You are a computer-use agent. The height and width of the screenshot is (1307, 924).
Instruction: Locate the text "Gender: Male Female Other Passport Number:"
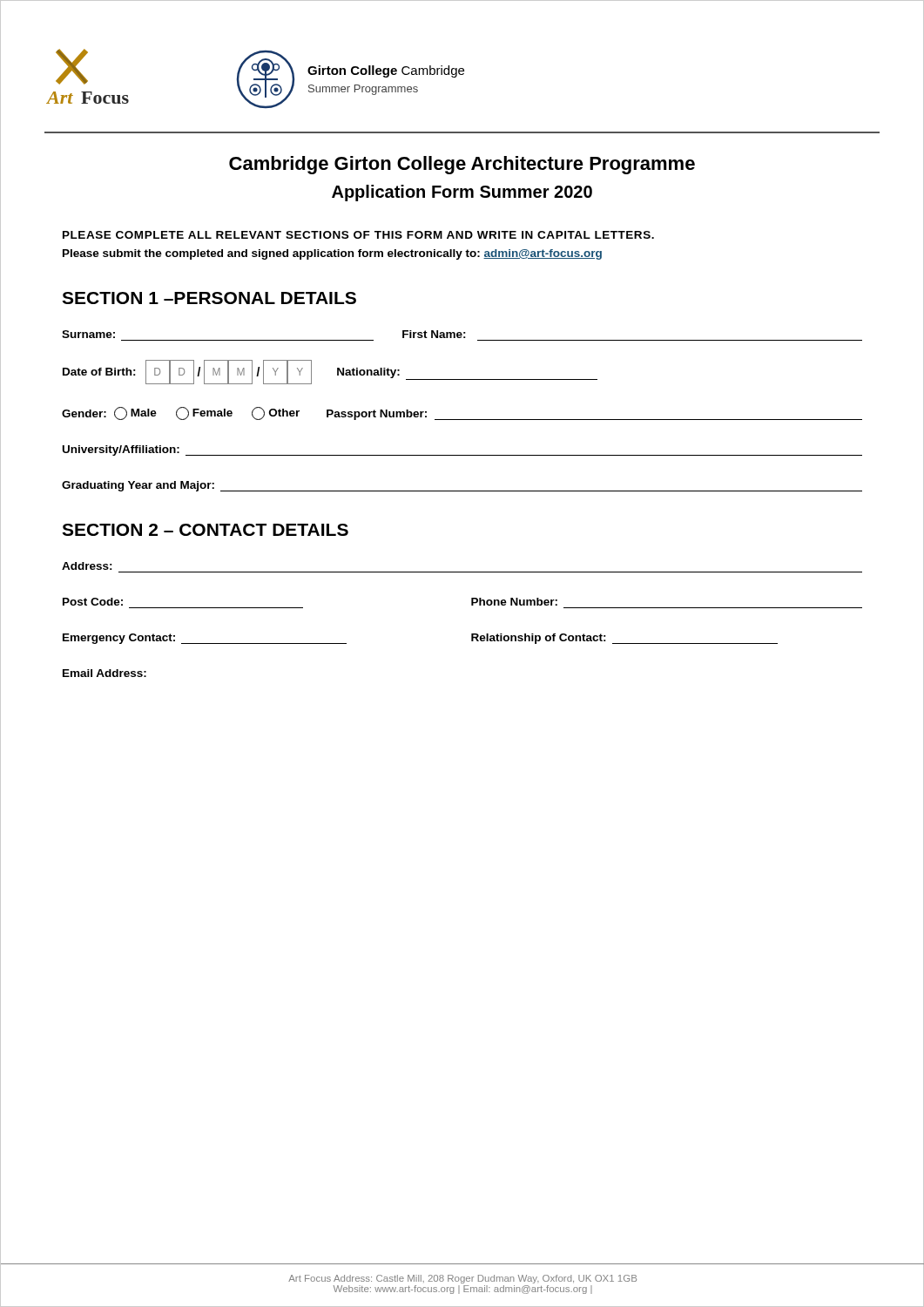click(462, 412)
